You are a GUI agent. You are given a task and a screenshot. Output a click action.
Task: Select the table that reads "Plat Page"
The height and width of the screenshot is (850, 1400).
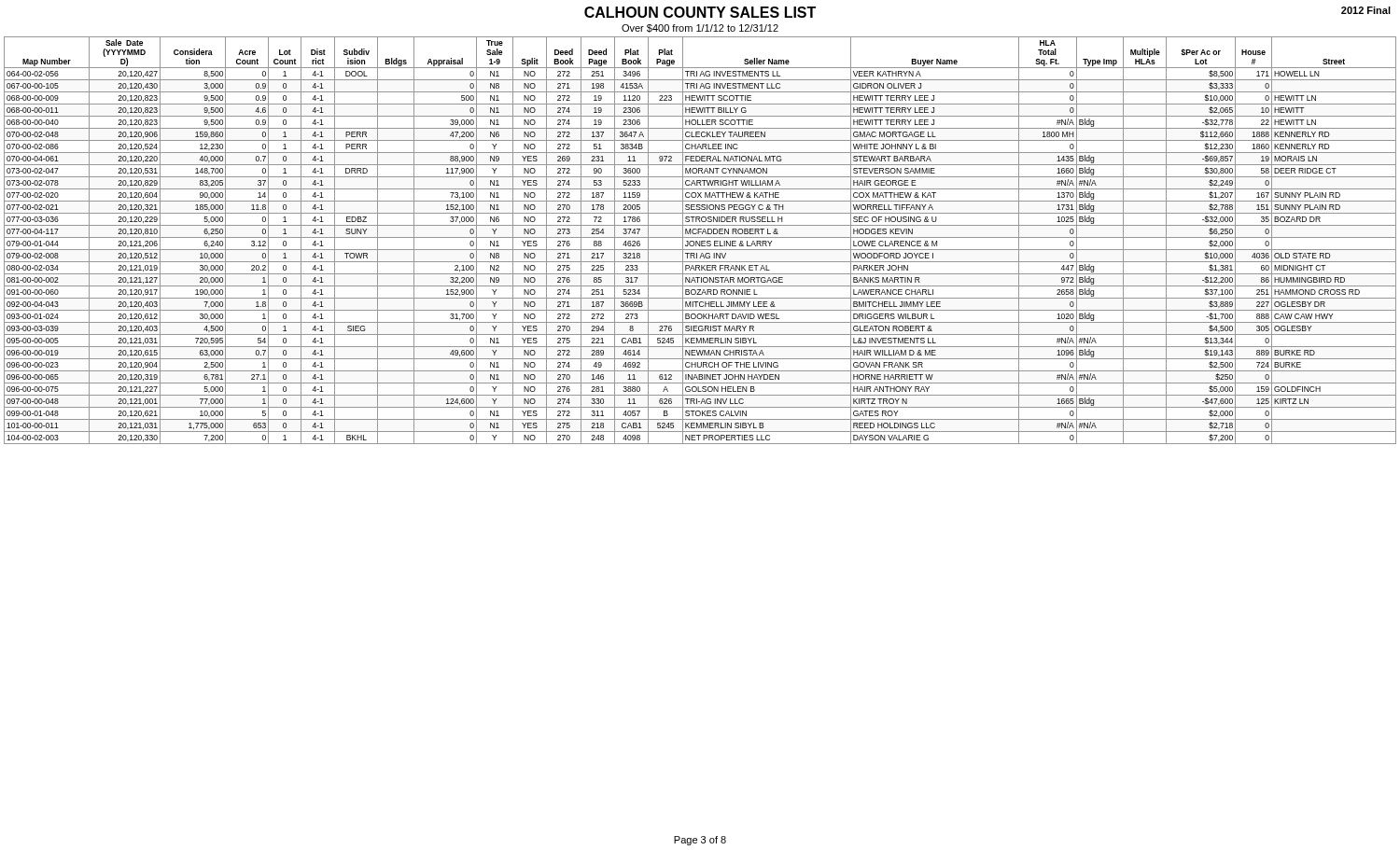click(x=700, y=240)
